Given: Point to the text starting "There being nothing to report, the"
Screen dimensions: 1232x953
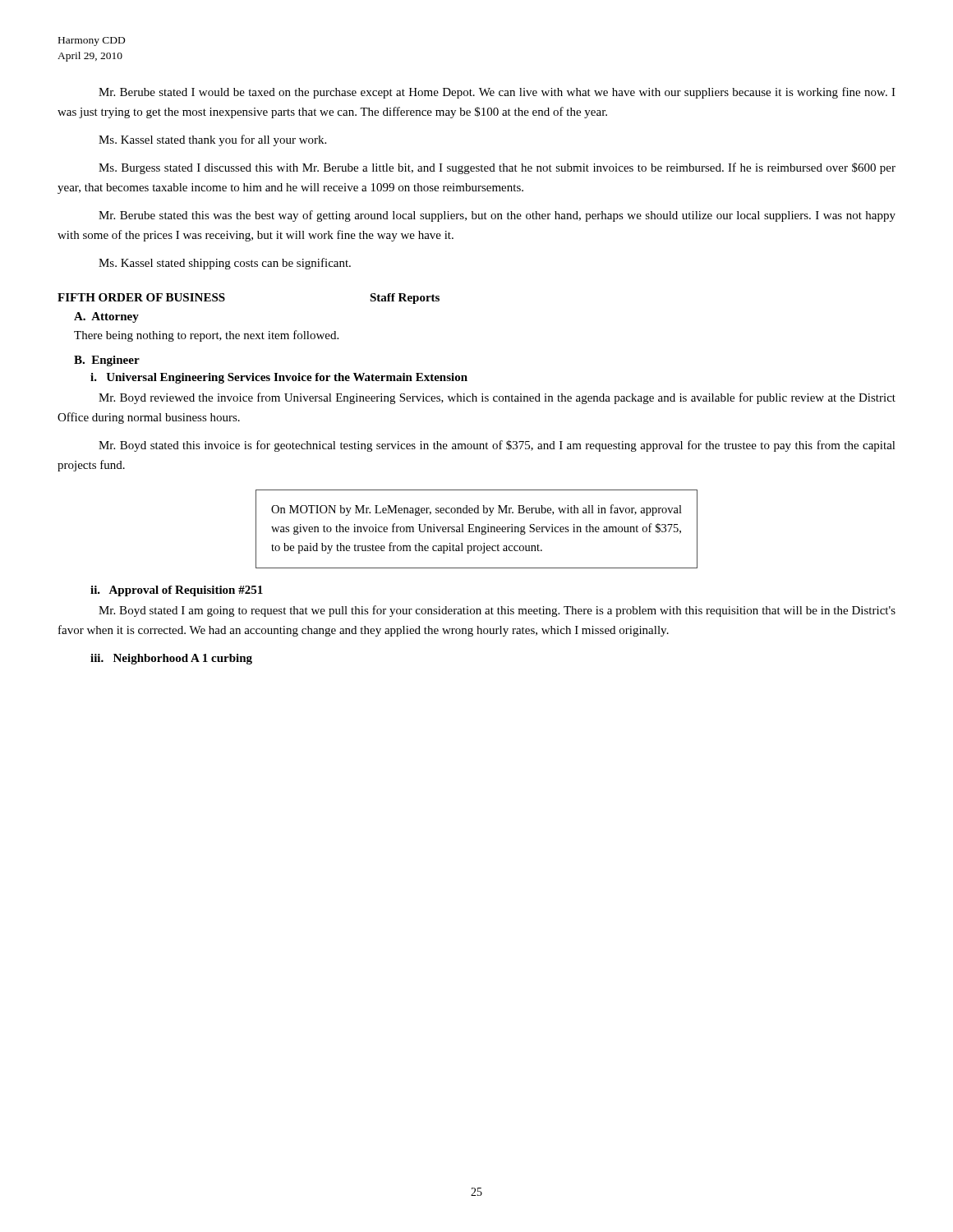Looking at the screenshot, I should tap(207, 335).
